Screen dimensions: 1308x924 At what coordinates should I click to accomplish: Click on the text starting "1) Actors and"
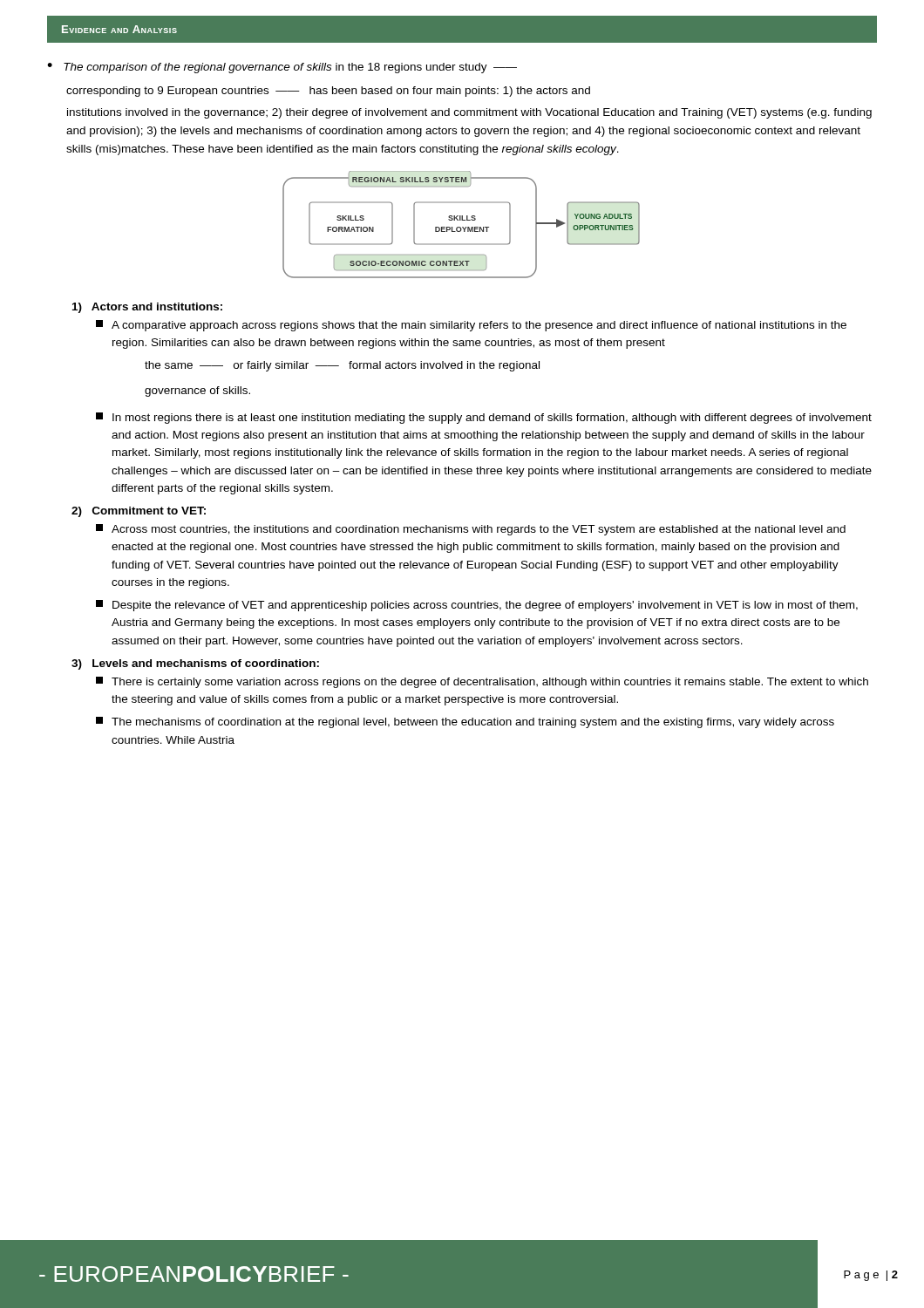(x=147, y=306)
